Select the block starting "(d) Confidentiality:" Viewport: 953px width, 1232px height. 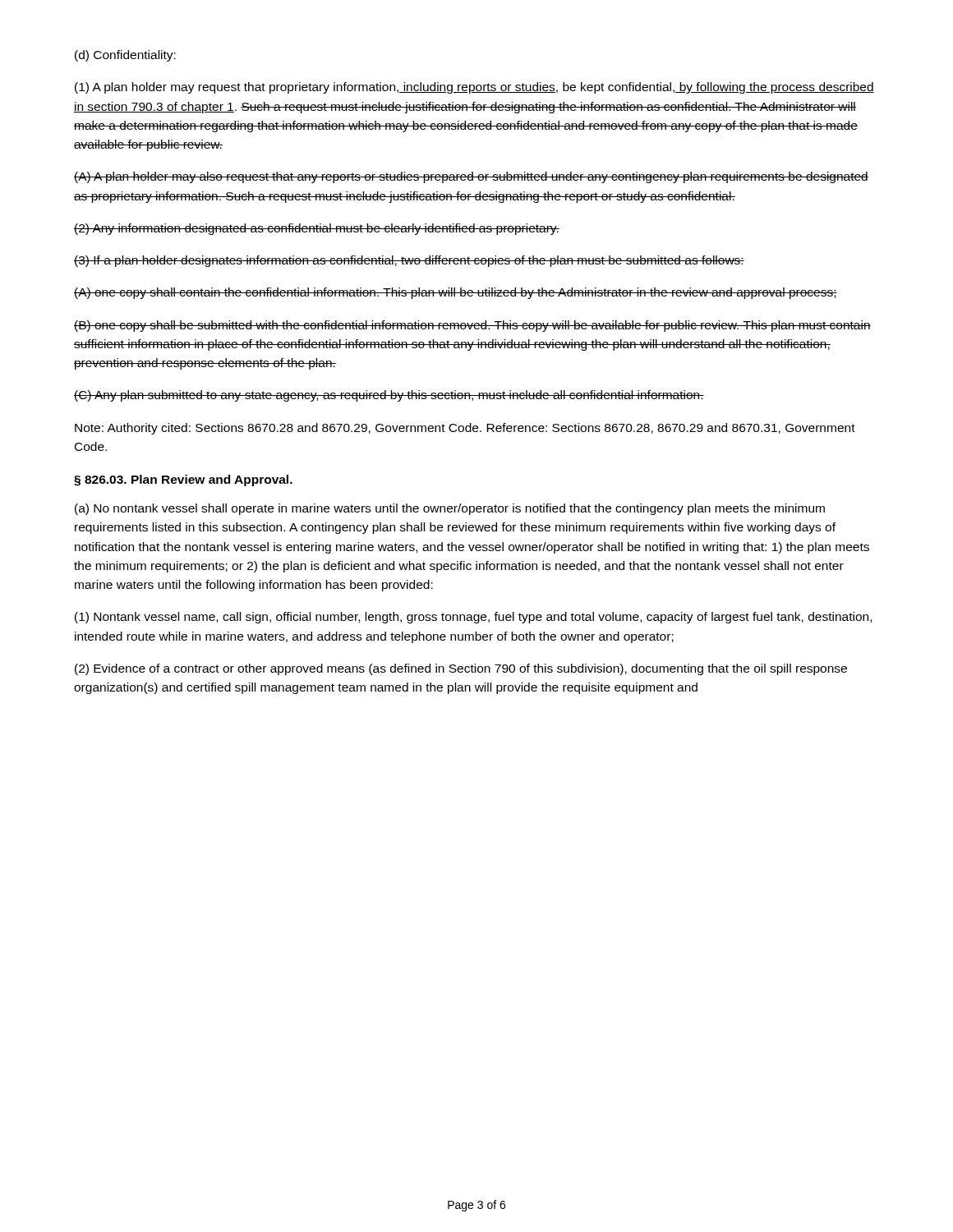click(x=125, y=55)
